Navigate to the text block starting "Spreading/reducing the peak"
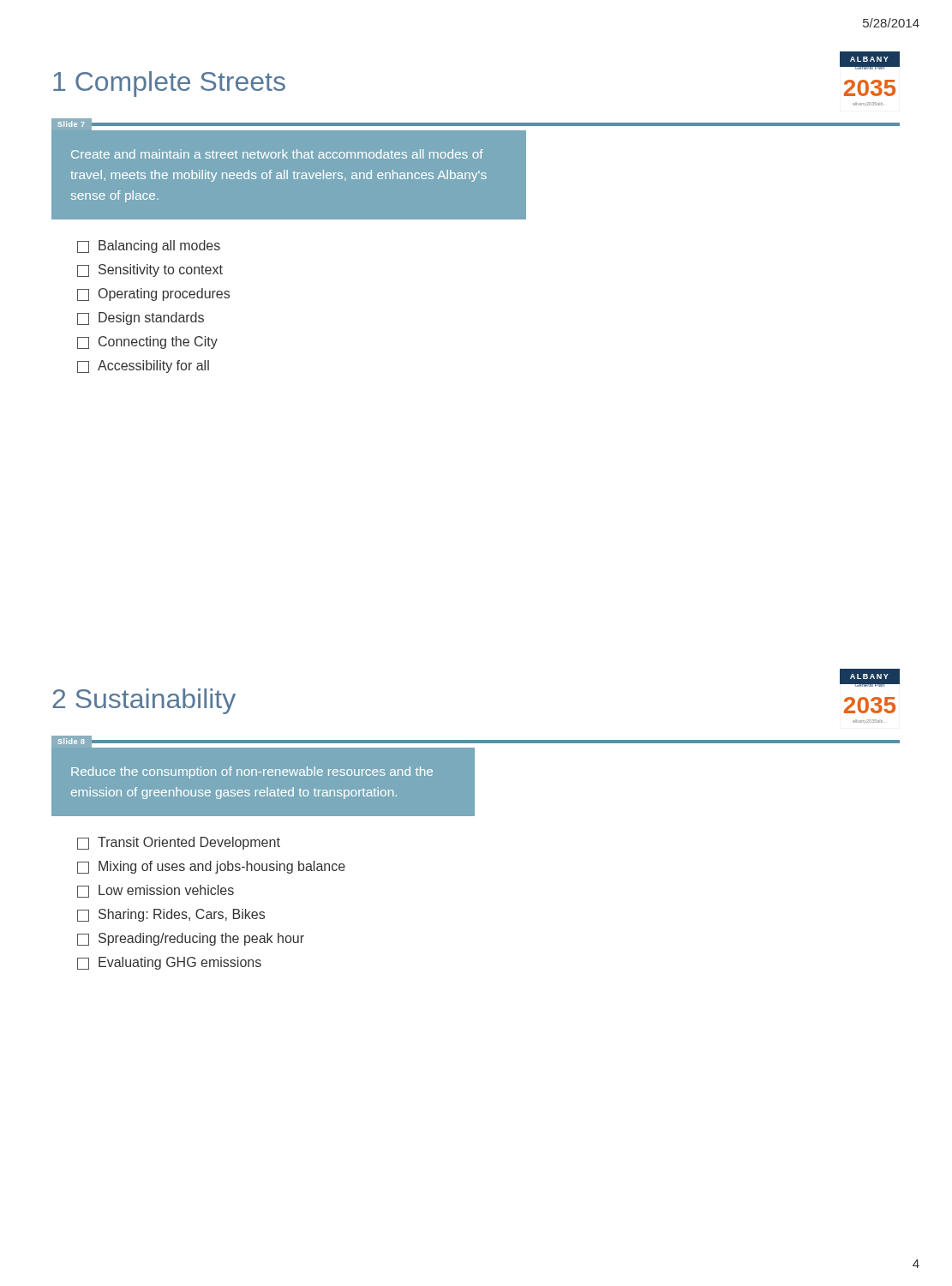Screen dimensions: 1286x952 click(x=191, y=939)
